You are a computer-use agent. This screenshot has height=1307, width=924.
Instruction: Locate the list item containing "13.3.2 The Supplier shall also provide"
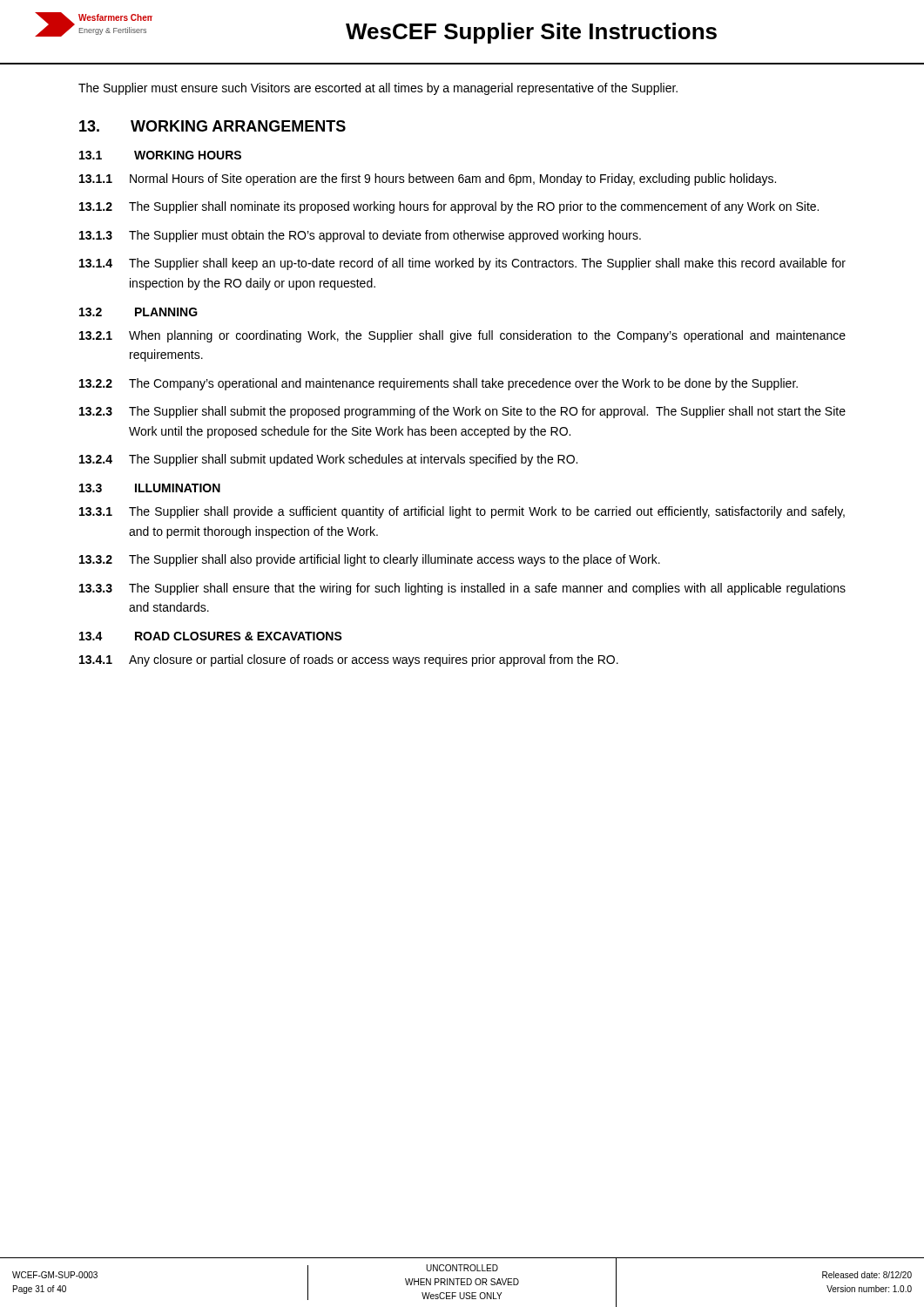[x=462, y=560]
